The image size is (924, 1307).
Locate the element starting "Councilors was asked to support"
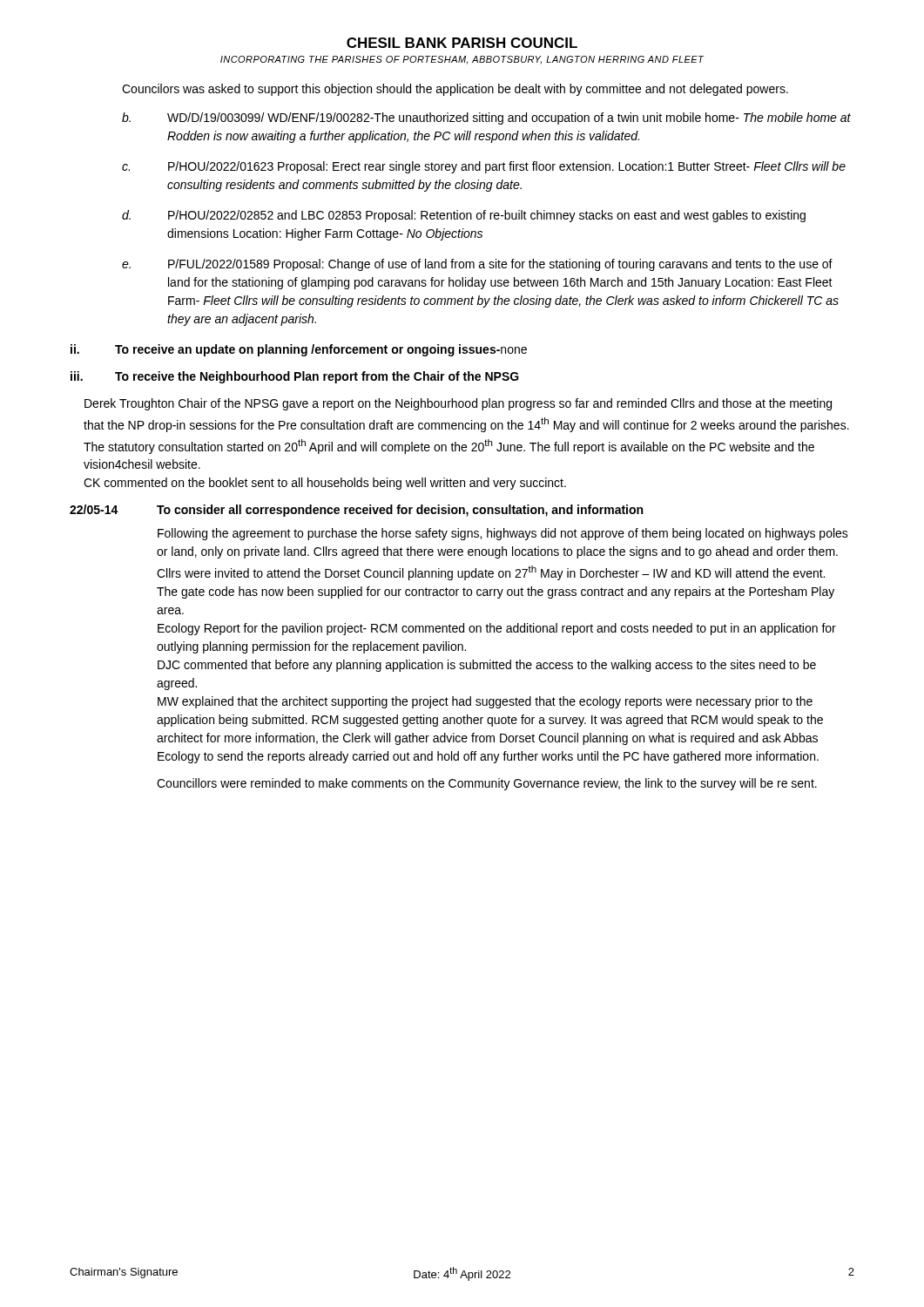(x=455, y=89)
